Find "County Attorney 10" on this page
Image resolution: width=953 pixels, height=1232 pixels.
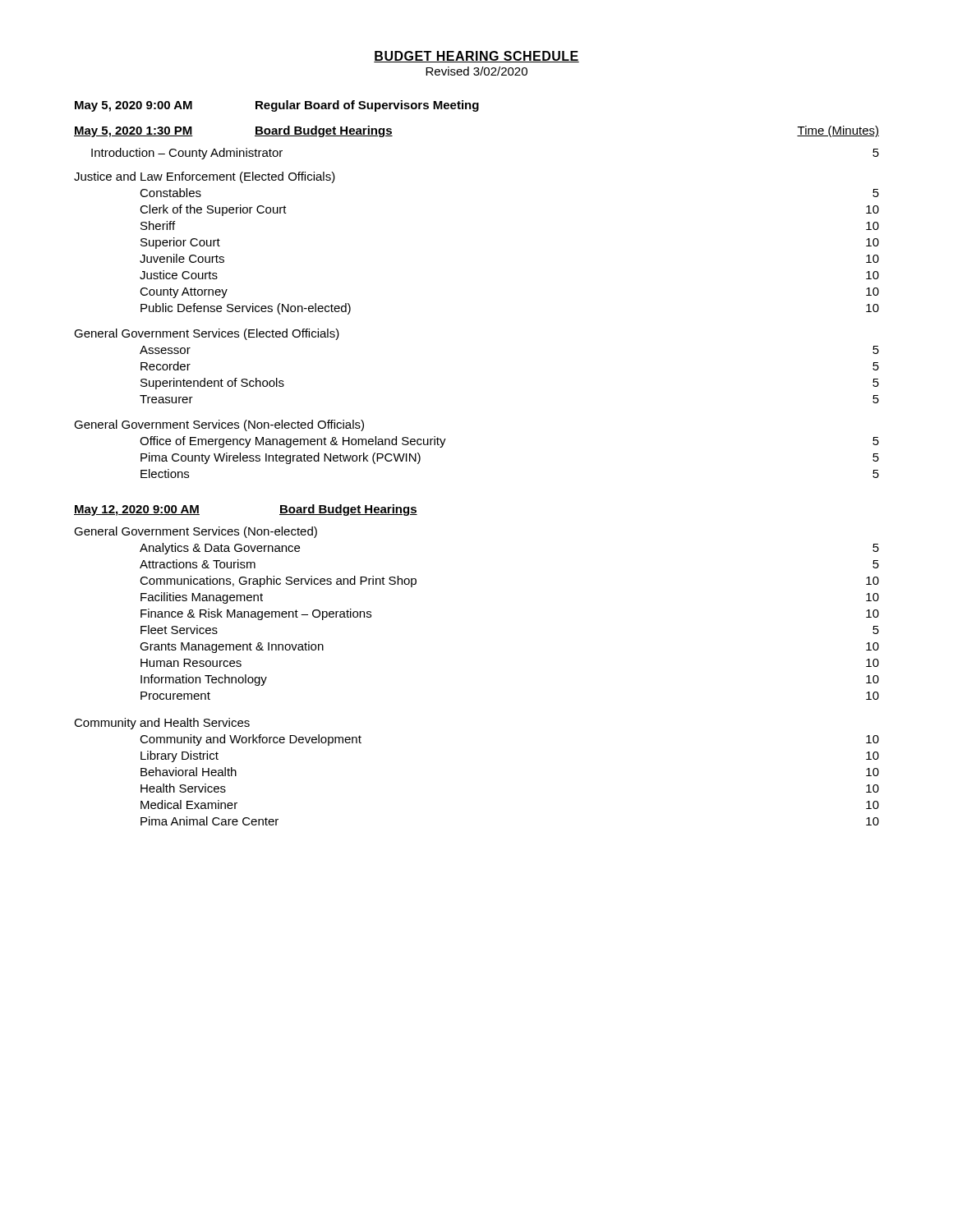coord(189,293)
